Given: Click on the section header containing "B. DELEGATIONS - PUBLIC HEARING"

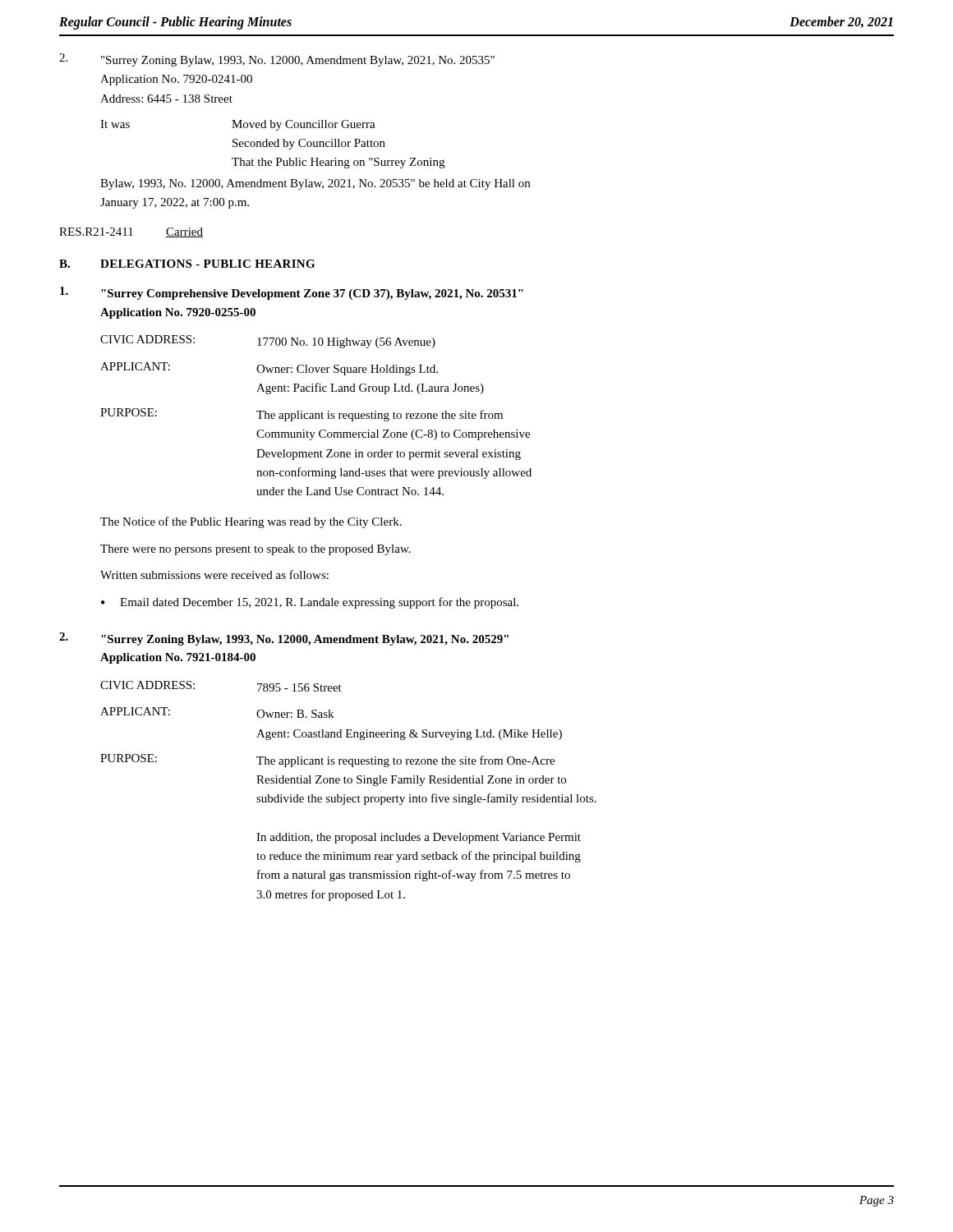Looking at the screenshot, I should pyautogui.click(x=187, y=264).
